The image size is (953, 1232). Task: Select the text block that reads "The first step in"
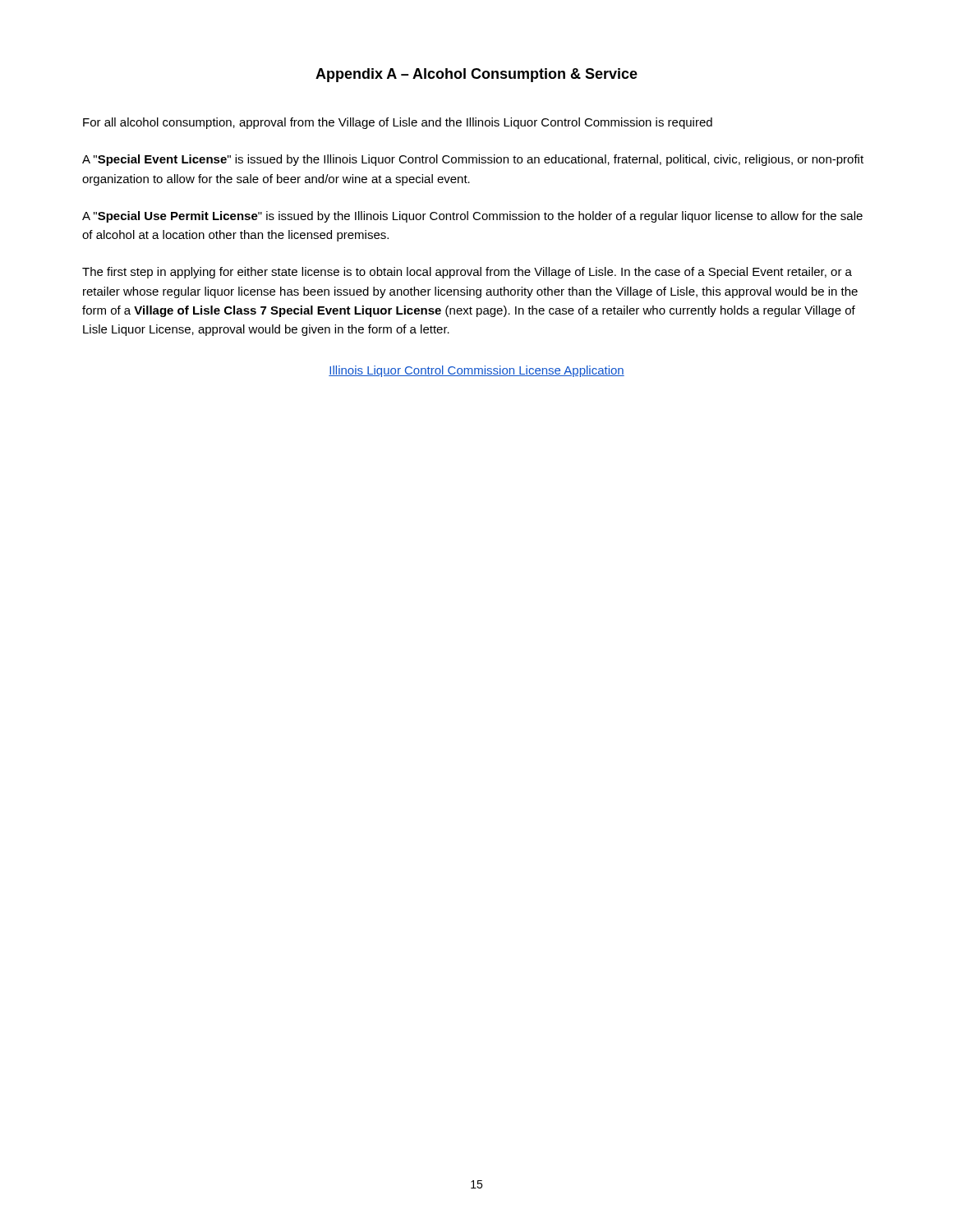470,300
